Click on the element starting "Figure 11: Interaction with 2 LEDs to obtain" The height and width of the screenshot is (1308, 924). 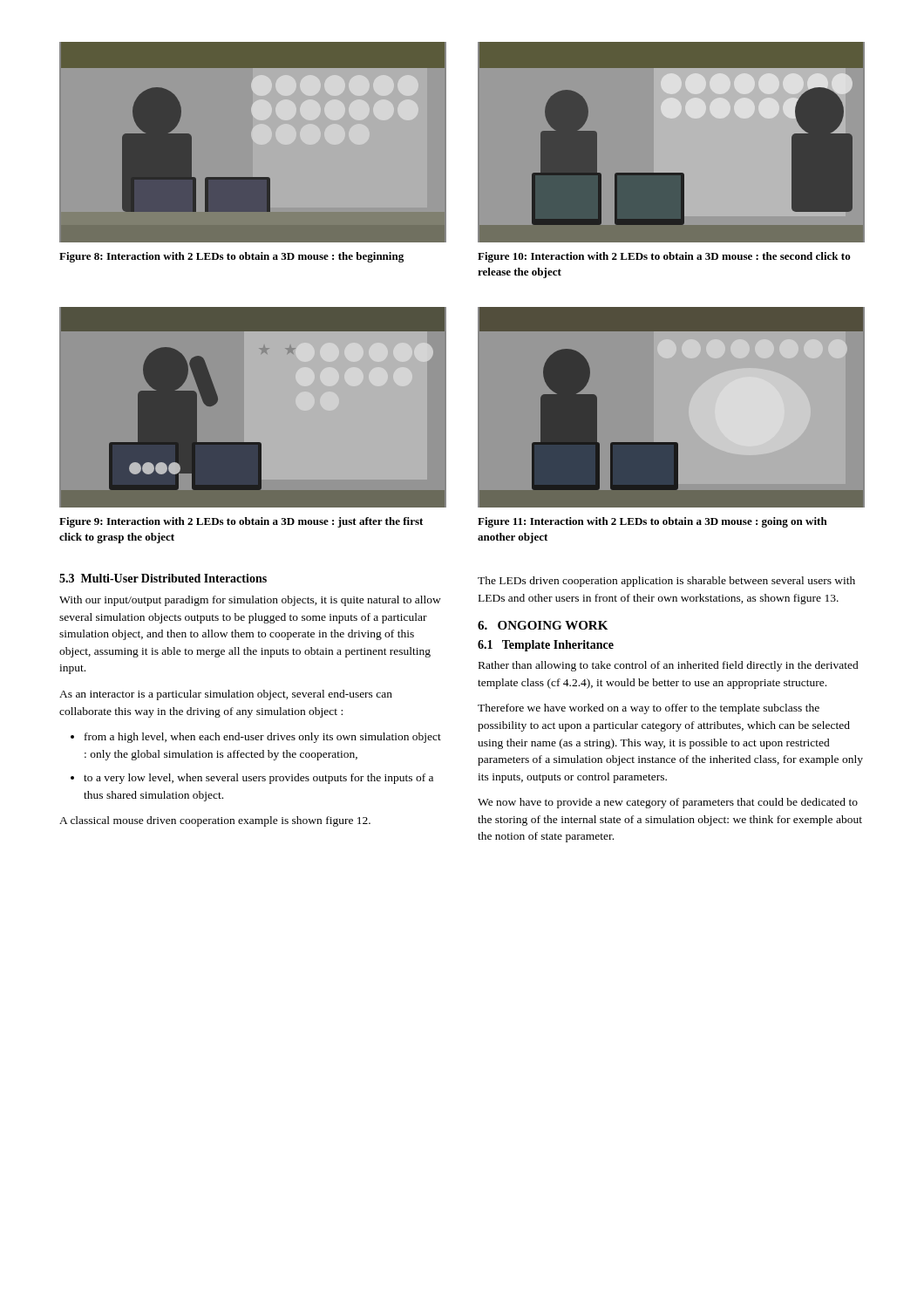click(652, 529)
